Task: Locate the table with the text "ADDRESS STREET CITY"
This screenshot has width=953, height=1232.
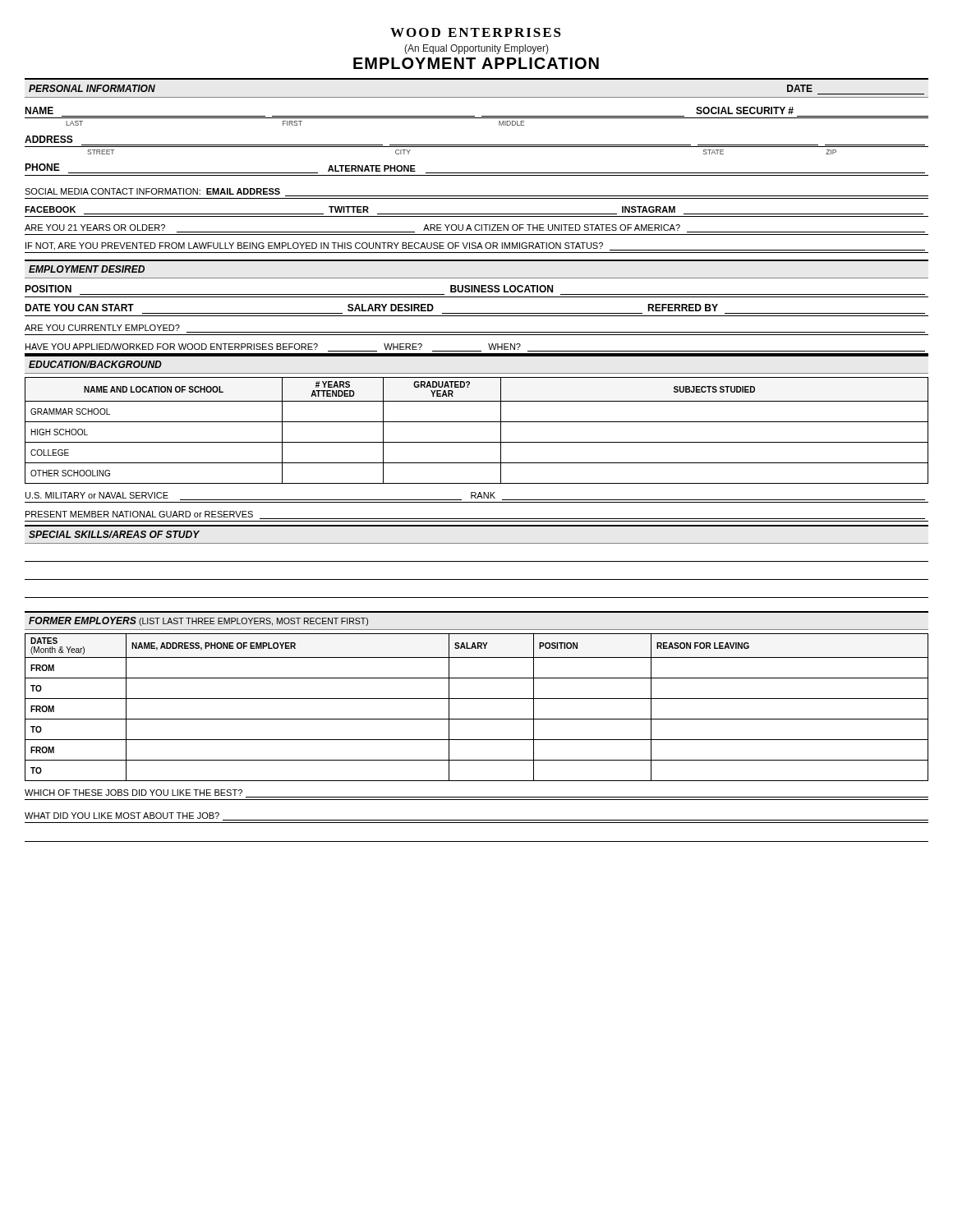Action: pos(476,145)
